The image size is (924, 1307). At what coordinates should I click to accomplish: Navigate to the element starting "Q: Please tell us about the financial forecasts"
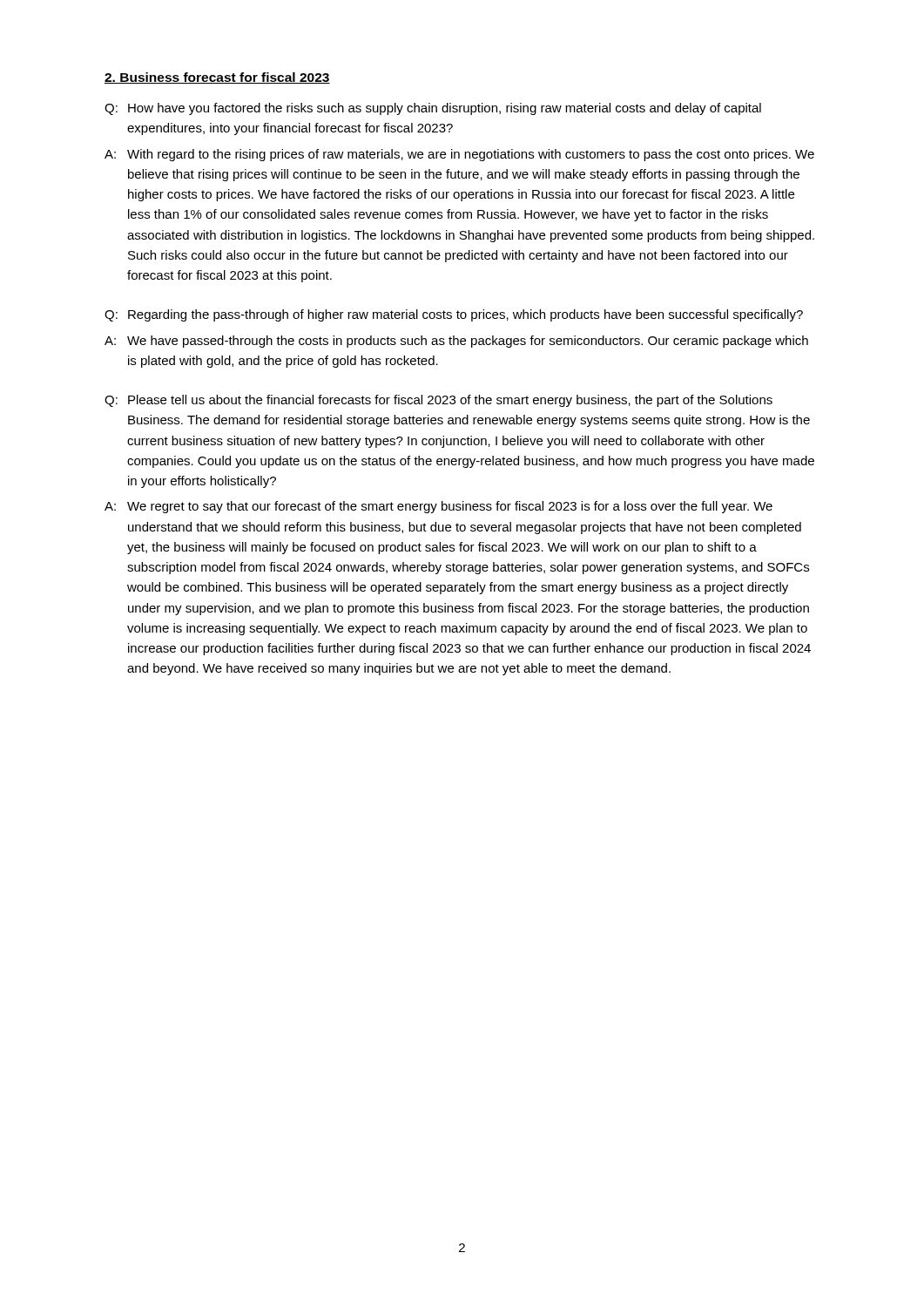pos(462,440)
